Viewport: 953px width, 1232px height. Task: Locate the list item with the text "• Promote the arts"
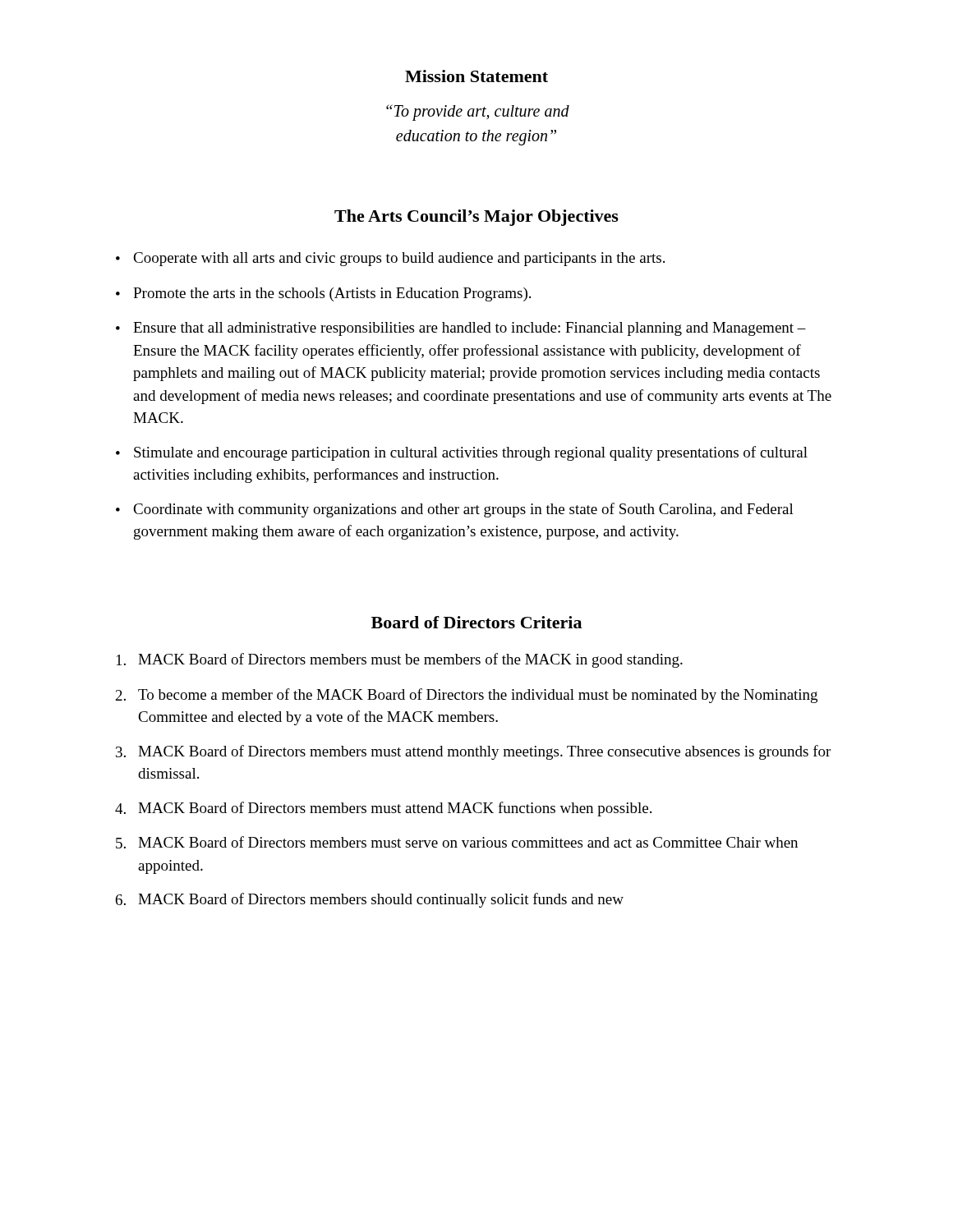[476, 293]
